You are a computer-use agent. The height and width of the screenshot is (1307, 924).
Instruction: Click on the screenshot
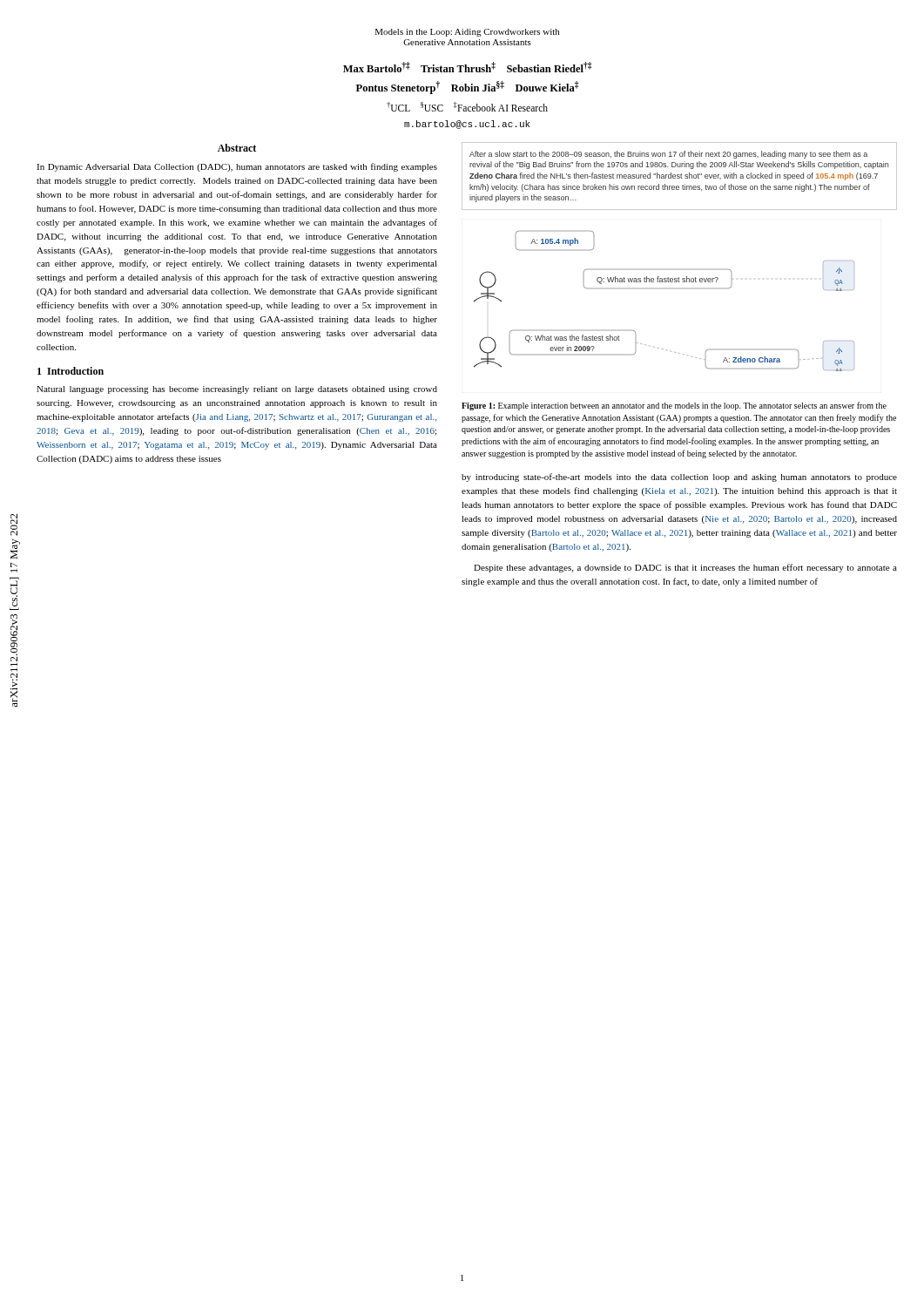pyautogui.click(x=679, y=176)
